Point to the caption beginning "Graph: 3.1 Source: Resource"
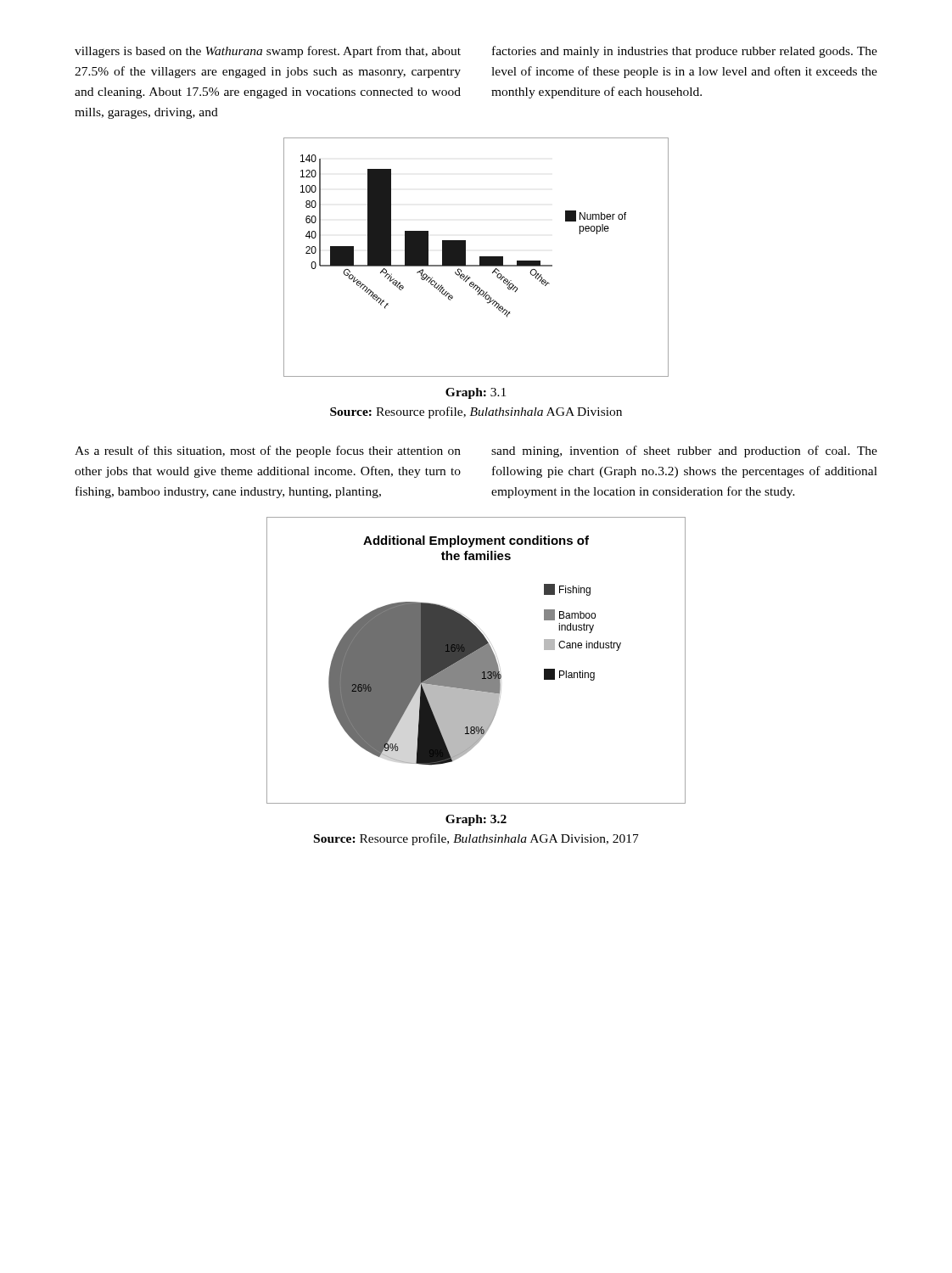This screenshot has width=952, height=1273. coord(476,402)
